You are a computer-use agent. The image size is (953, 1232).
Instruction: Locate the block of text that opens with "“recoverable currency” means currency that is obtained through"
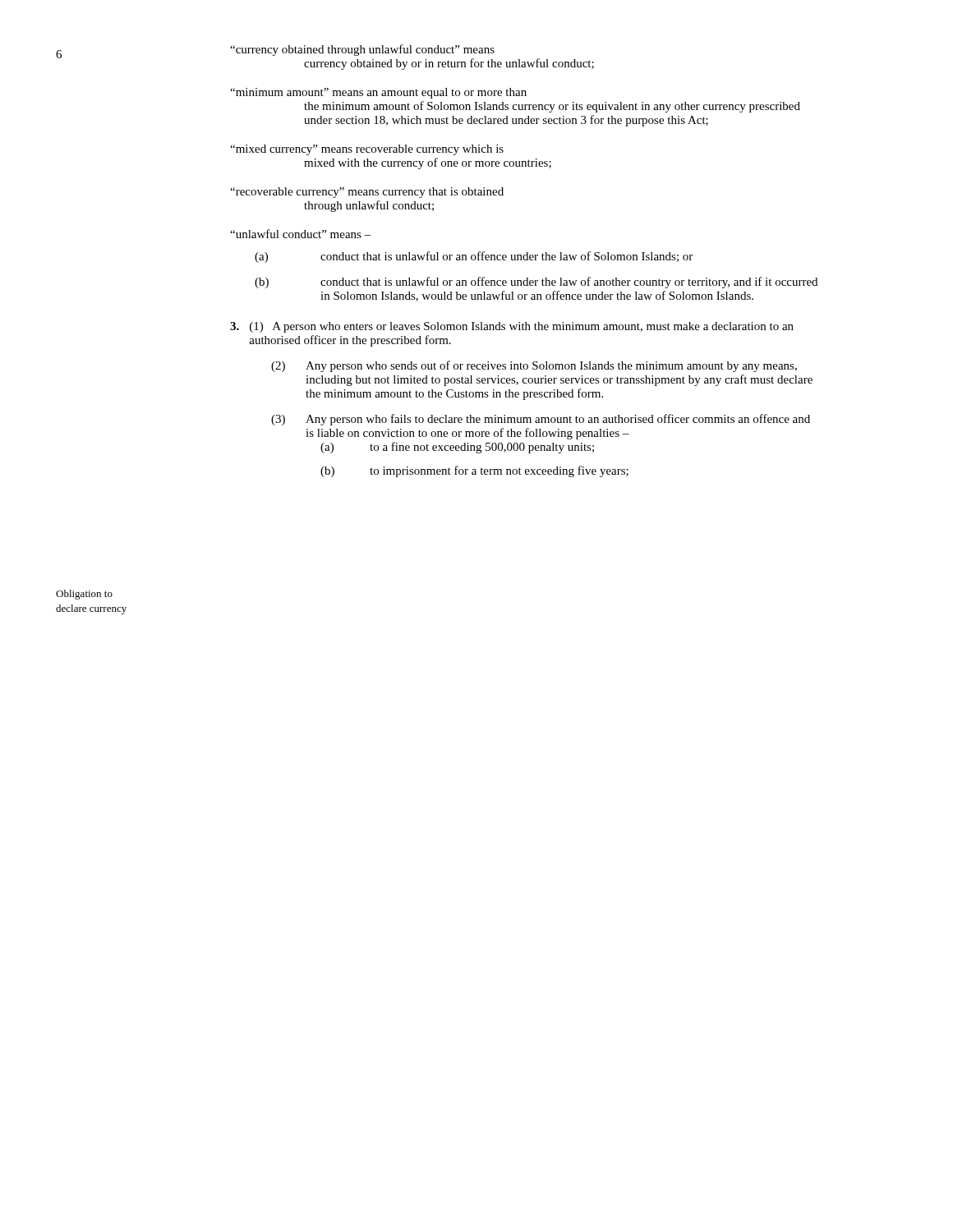click(367, 193)
